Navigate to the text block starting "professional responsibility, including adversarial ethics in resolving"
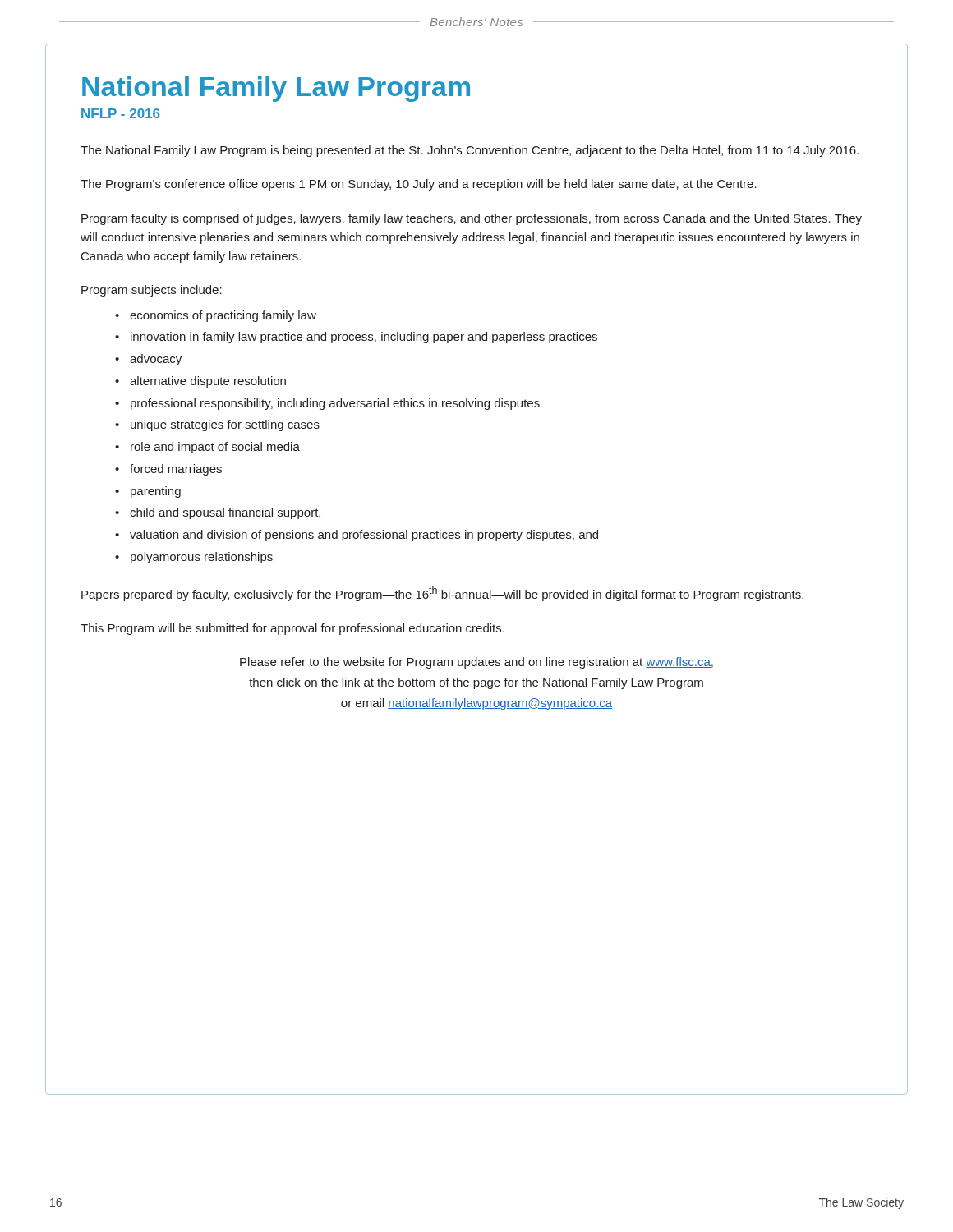Image resolution: width=953 pixels, height=1232 pixels. (x=335, y=403)
